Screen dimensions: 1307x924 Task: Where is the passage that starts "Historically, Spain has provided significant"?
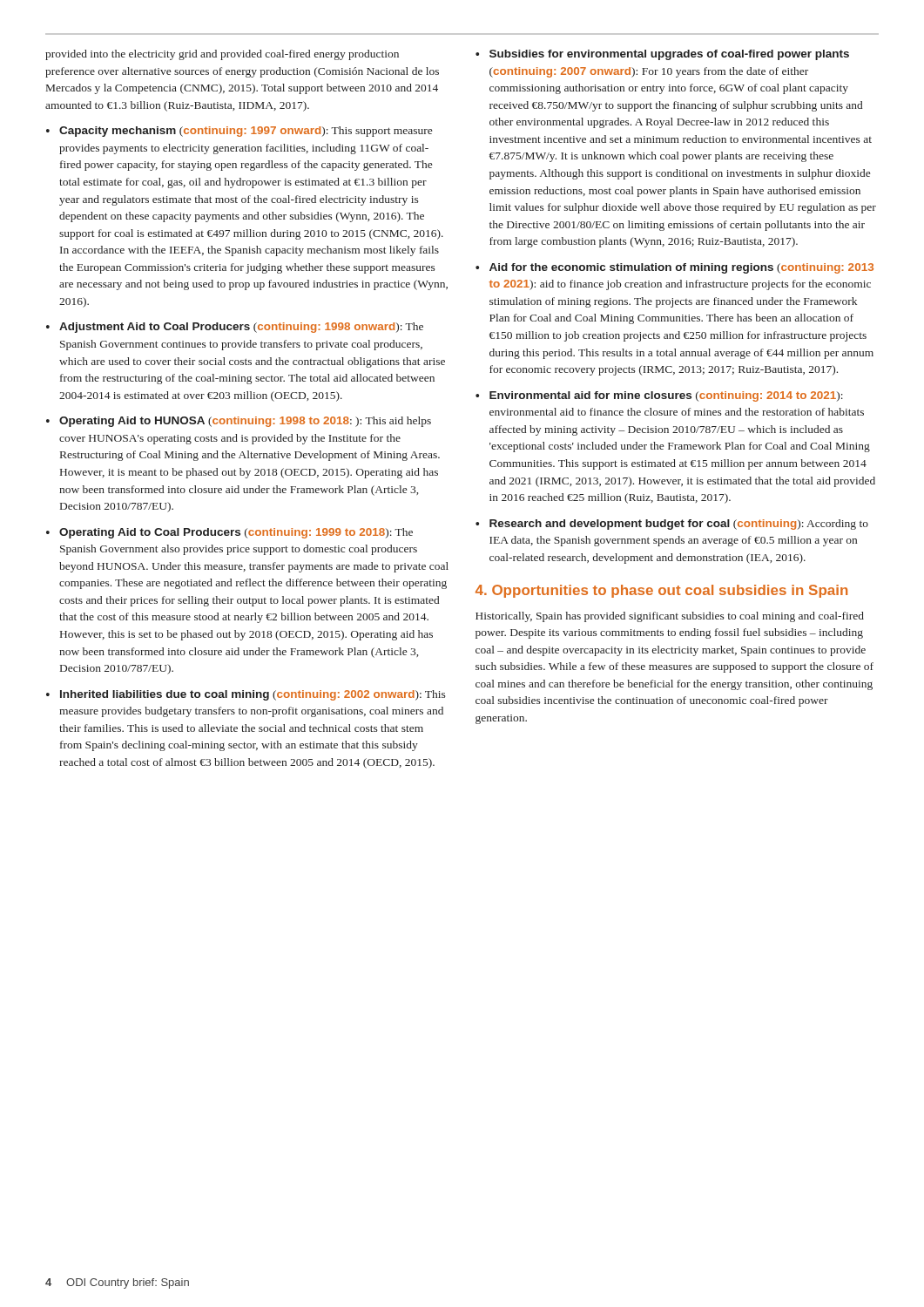click(x=674, y=666)
